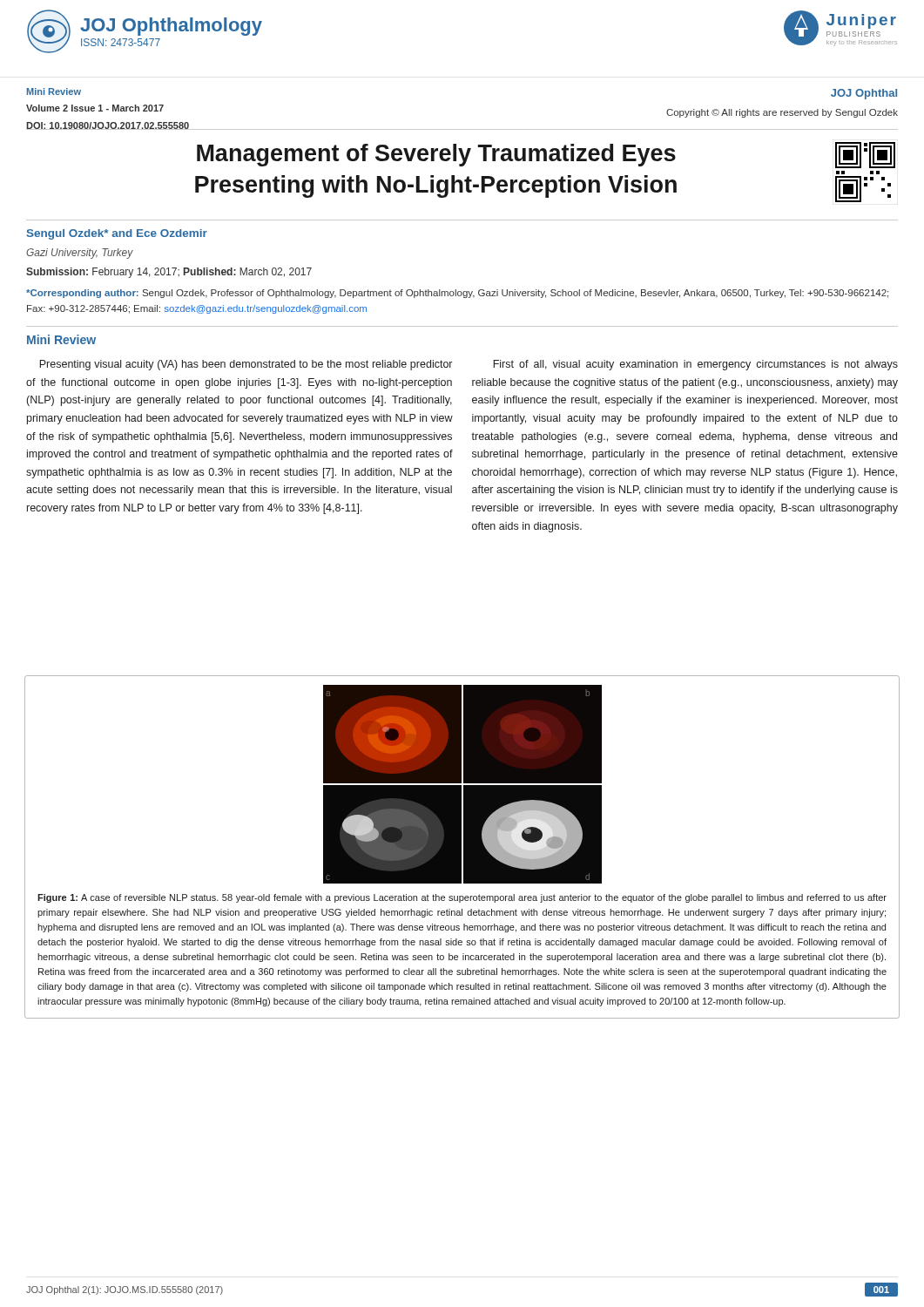Point to the text starting "Sengul Ozdek* and Ece Ozdemir"

coord(117,233)
